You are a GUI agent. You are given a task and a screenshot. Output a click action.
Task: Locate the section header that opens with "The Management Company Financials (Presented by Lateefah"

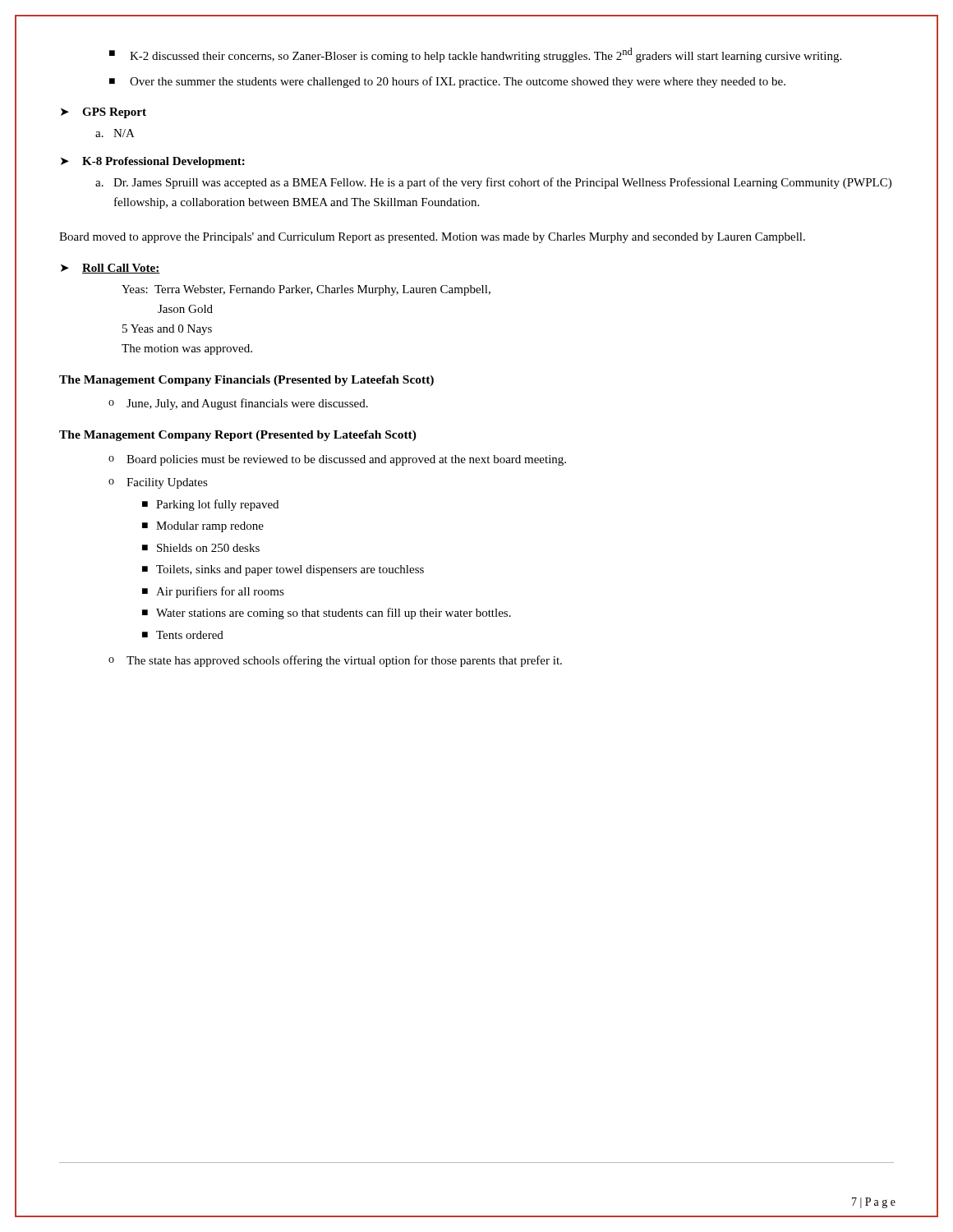(247, 379)
